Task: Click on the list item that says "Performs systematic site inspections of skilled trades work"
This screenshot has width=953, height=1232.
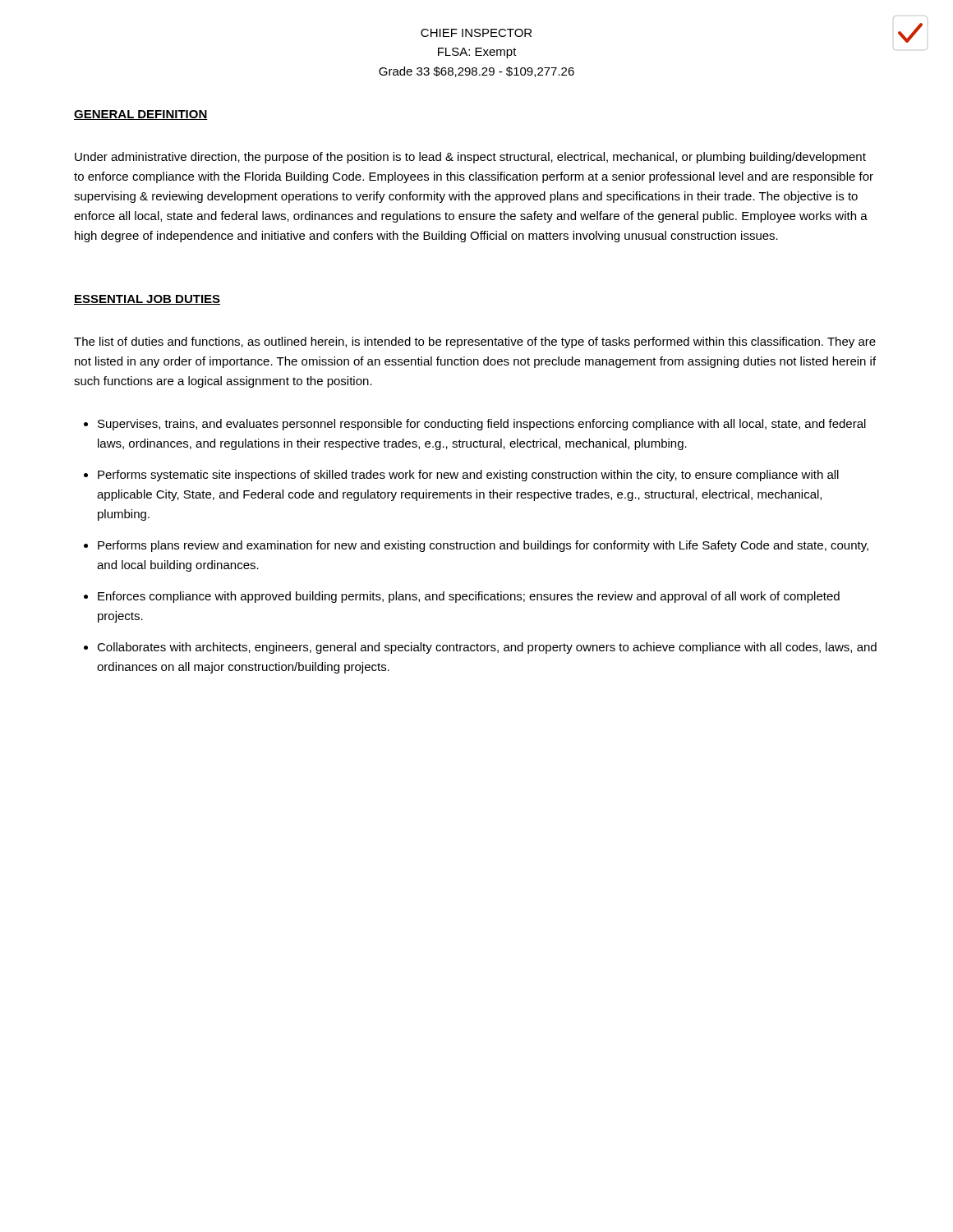Action: point(468,494)
